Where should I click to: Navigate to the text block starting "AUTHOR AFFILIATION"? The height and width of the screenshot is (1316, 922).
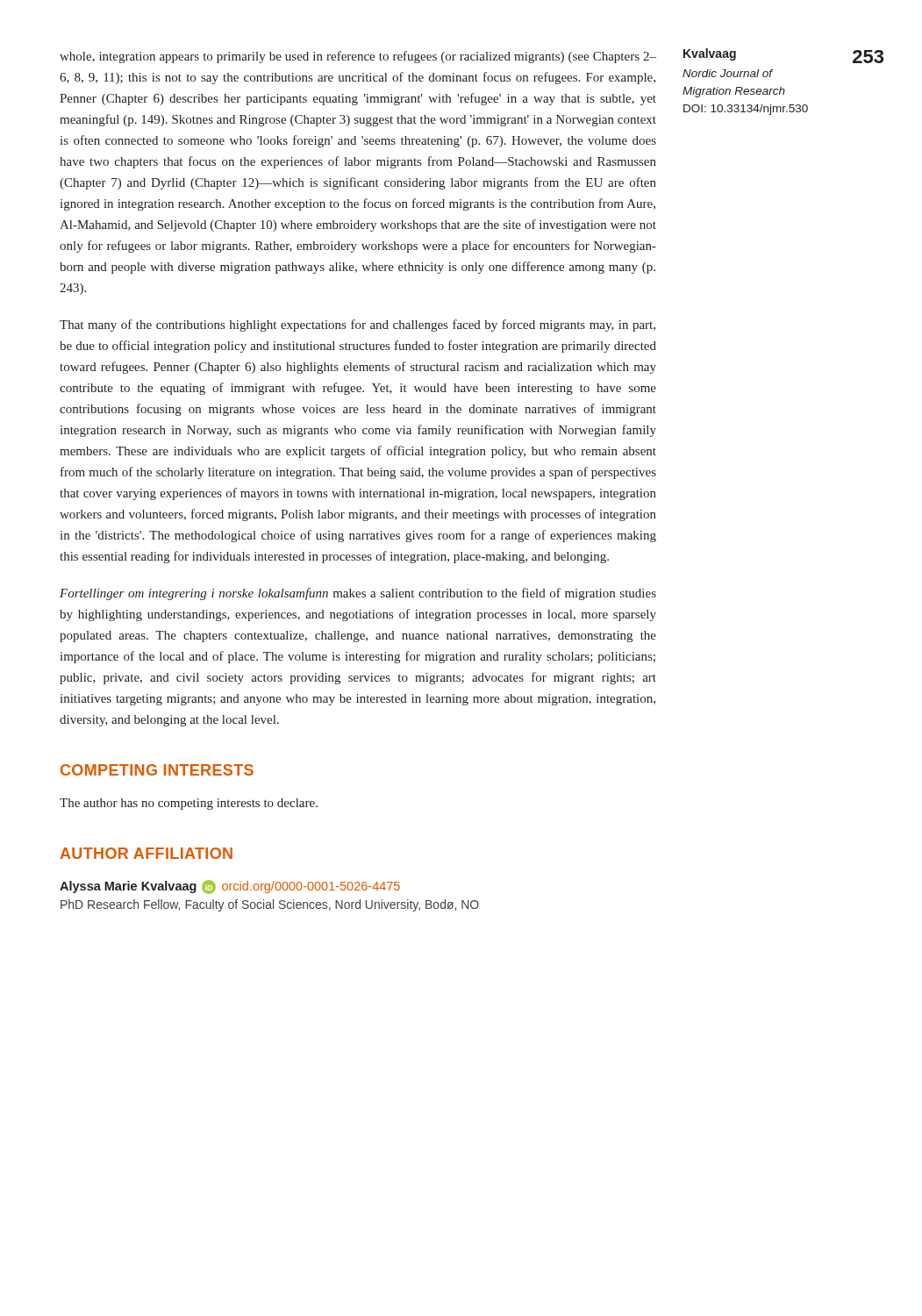tap(147, 854)
